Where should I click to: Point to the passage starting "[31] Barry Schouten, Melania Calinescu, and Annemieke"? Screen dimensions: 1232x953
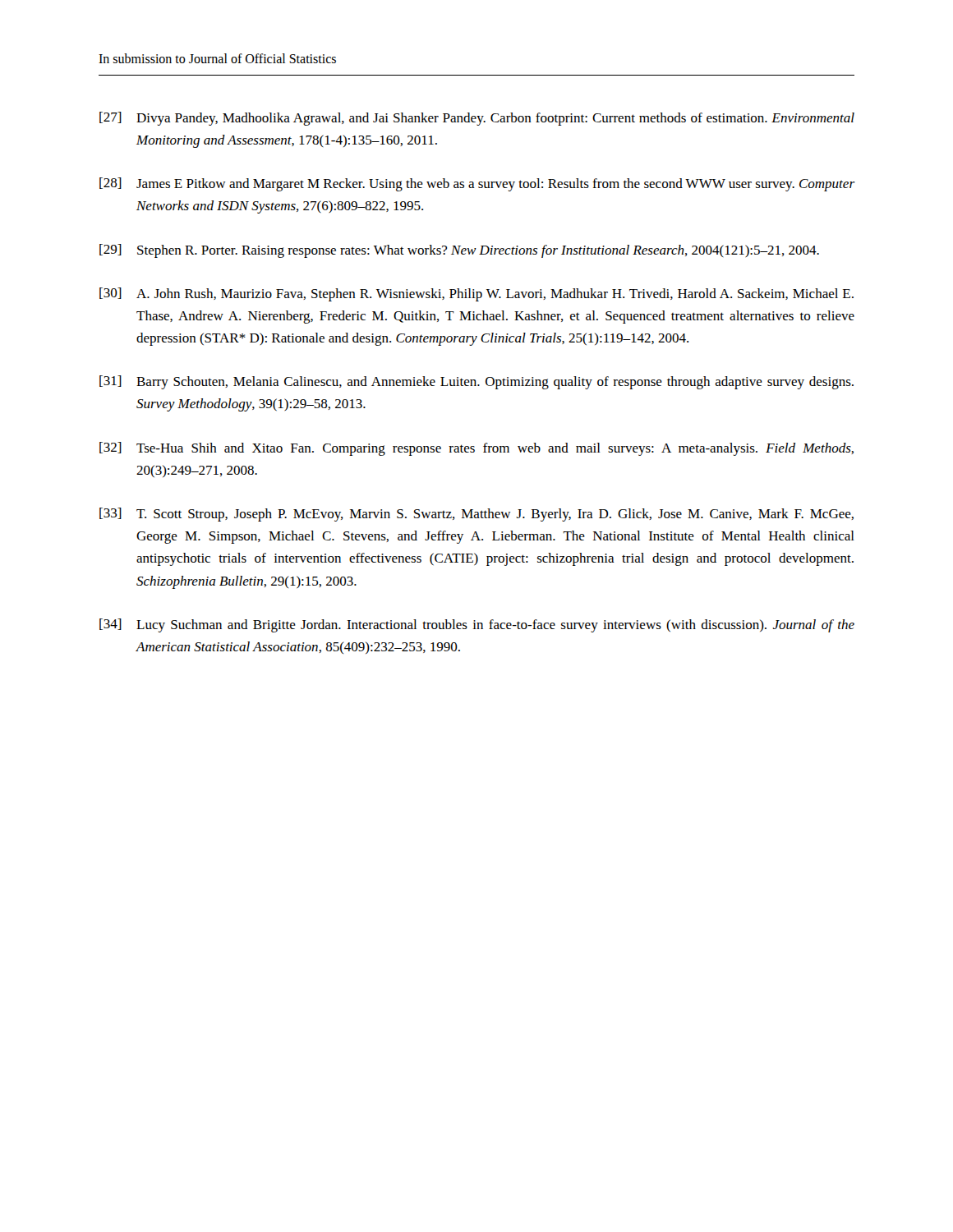(476, 393)
